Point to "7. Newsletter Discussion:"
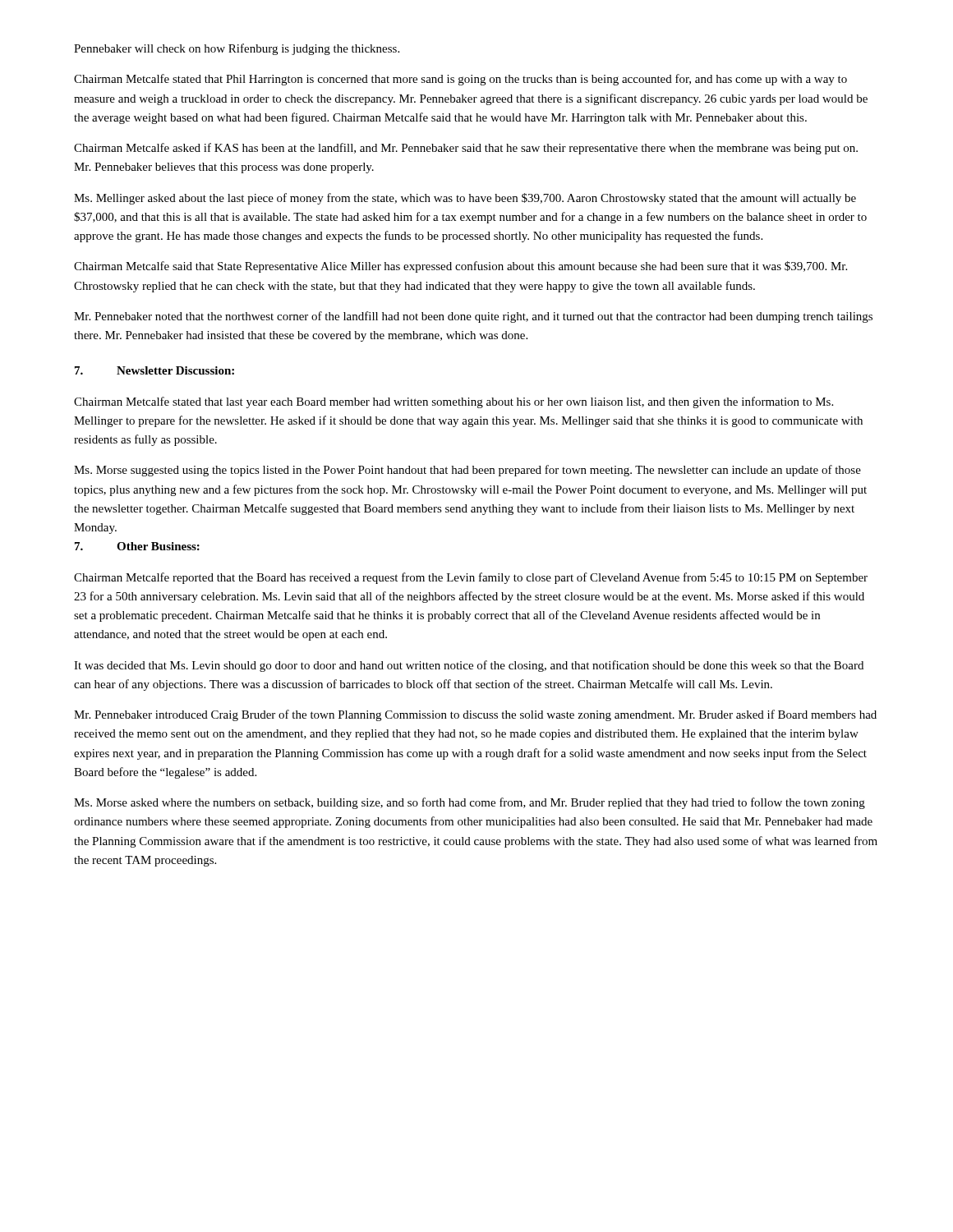 coord(155,371)
